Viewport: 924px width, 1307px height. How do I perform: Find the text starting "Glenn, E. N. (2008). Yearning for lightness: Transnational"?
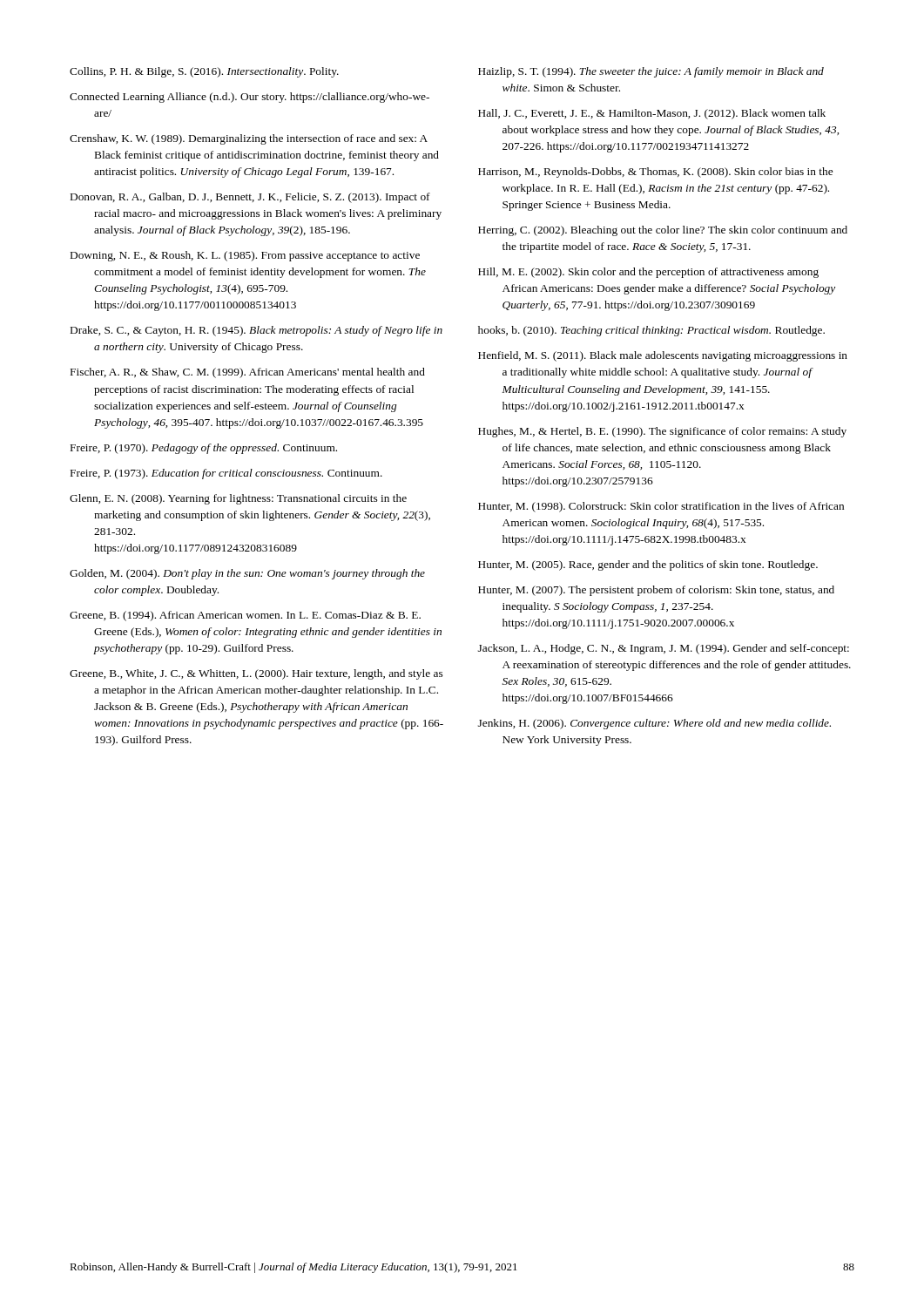250,523
